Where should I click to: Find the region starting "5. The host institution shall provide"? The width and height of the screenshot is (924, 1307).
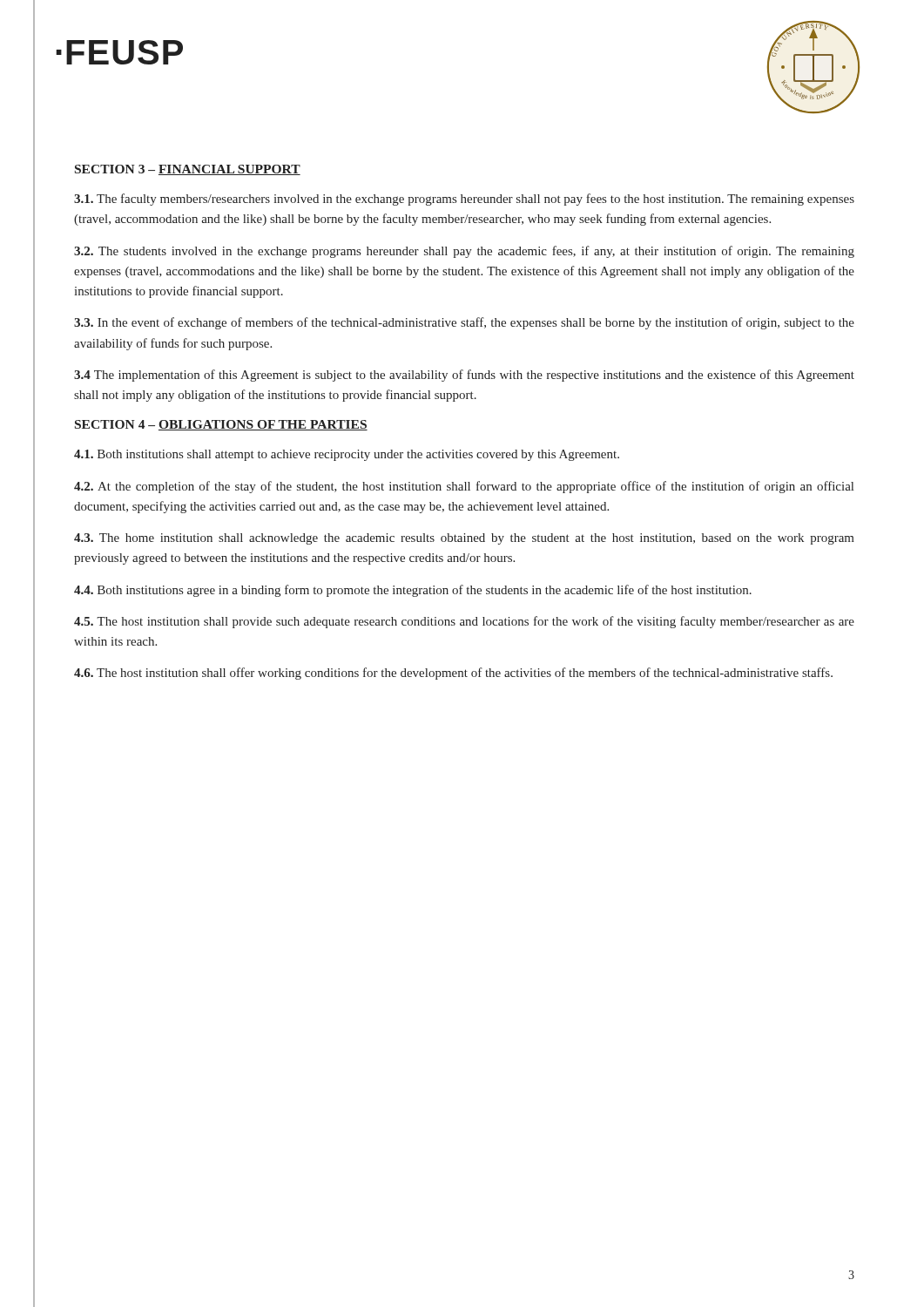coord(464,631)
